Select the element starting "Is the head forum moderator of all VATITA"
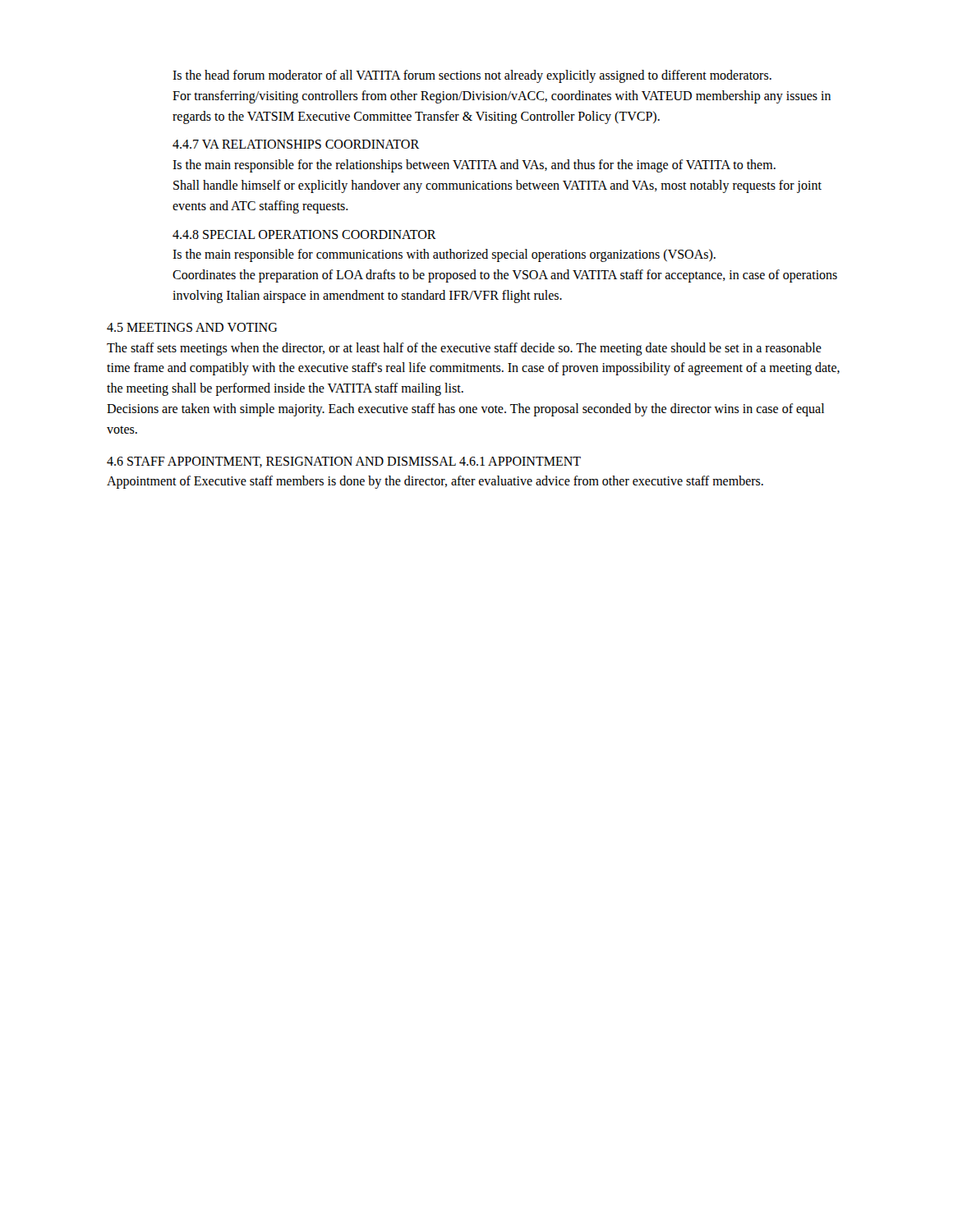 click(472, 75)
